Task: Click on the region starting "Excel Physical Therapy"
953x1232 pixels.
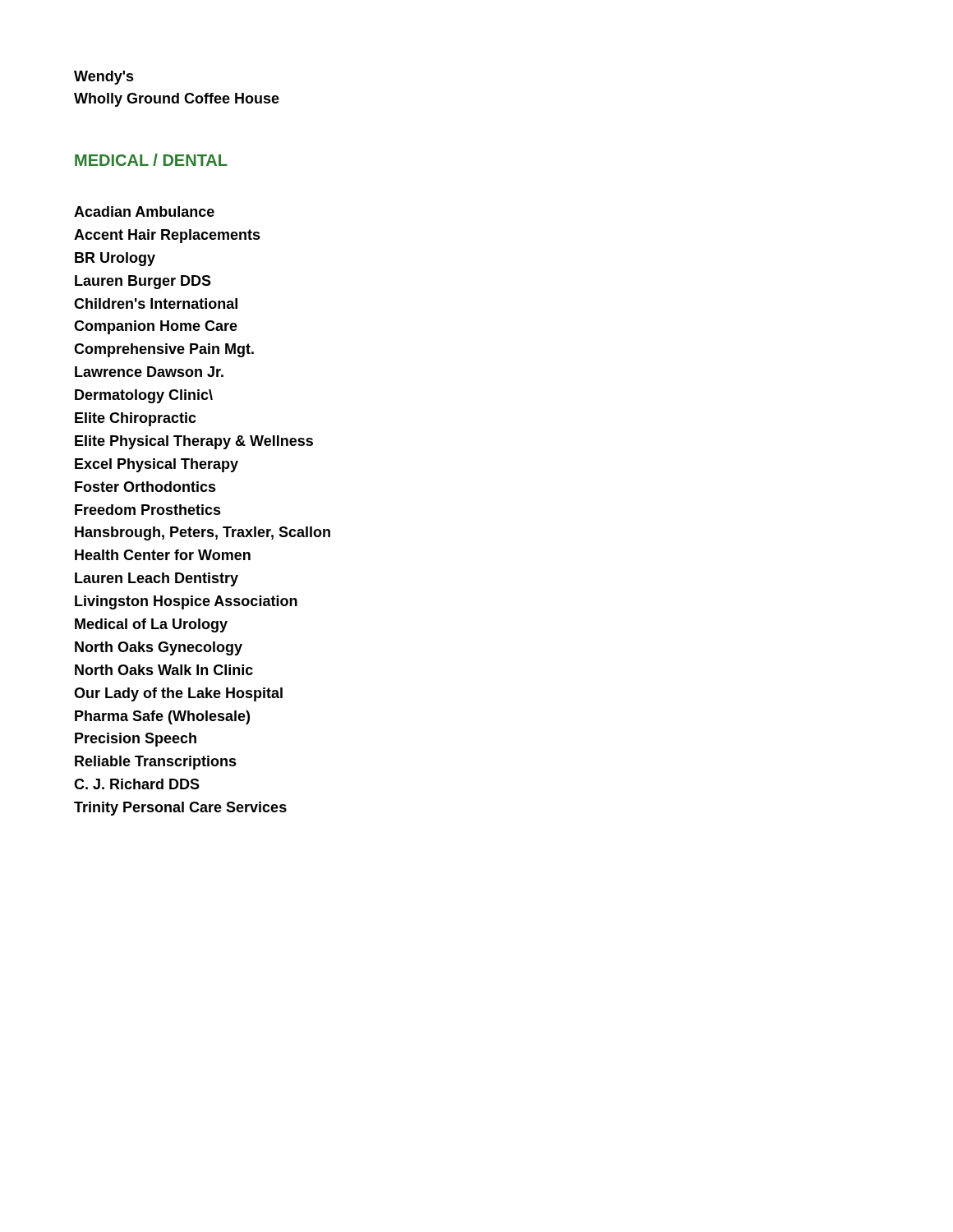Action: pyautogui.click(x=157, y=465)
